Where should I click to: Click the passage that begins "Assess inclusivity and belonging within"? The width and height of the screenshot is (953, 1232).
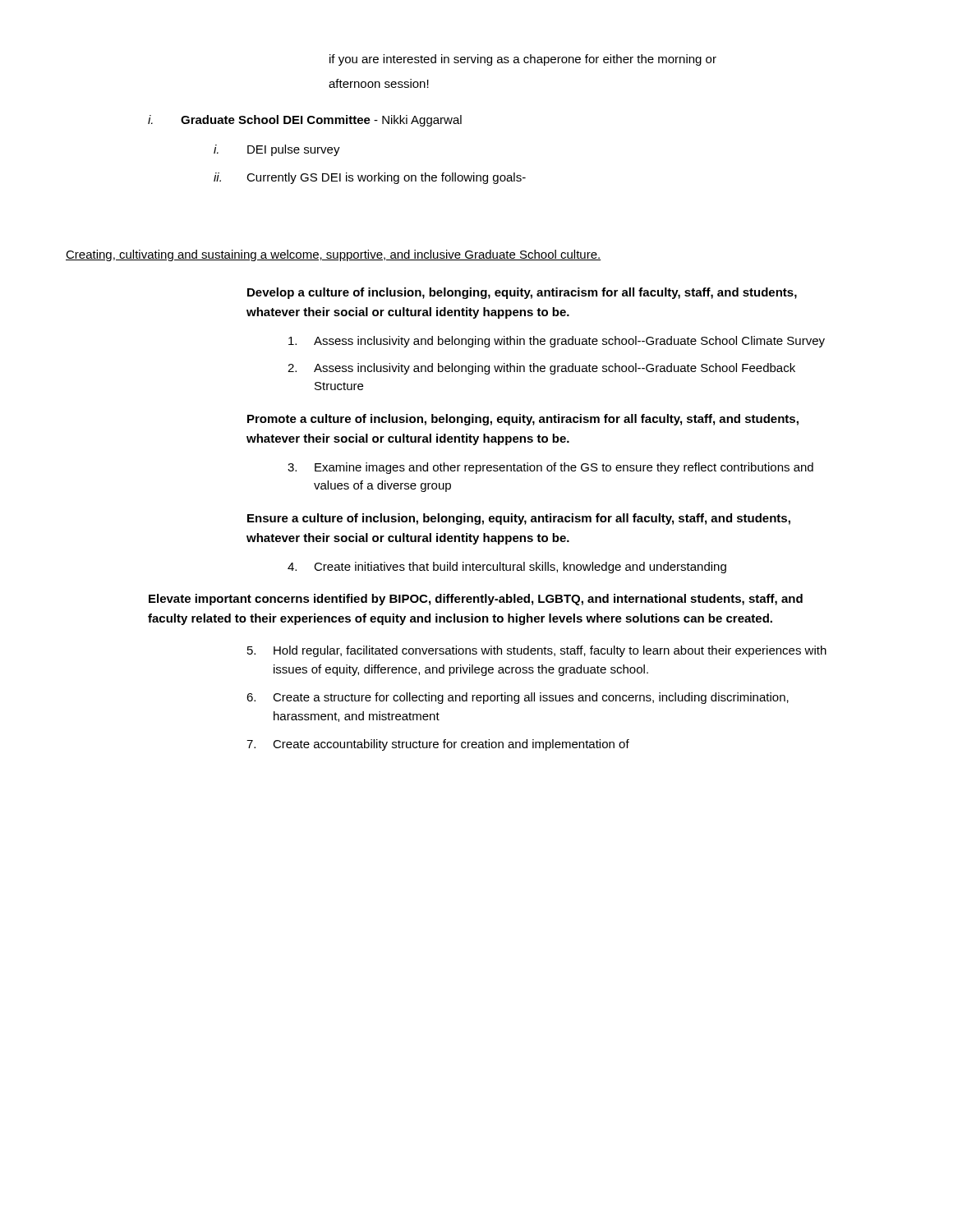click(556, 341)
